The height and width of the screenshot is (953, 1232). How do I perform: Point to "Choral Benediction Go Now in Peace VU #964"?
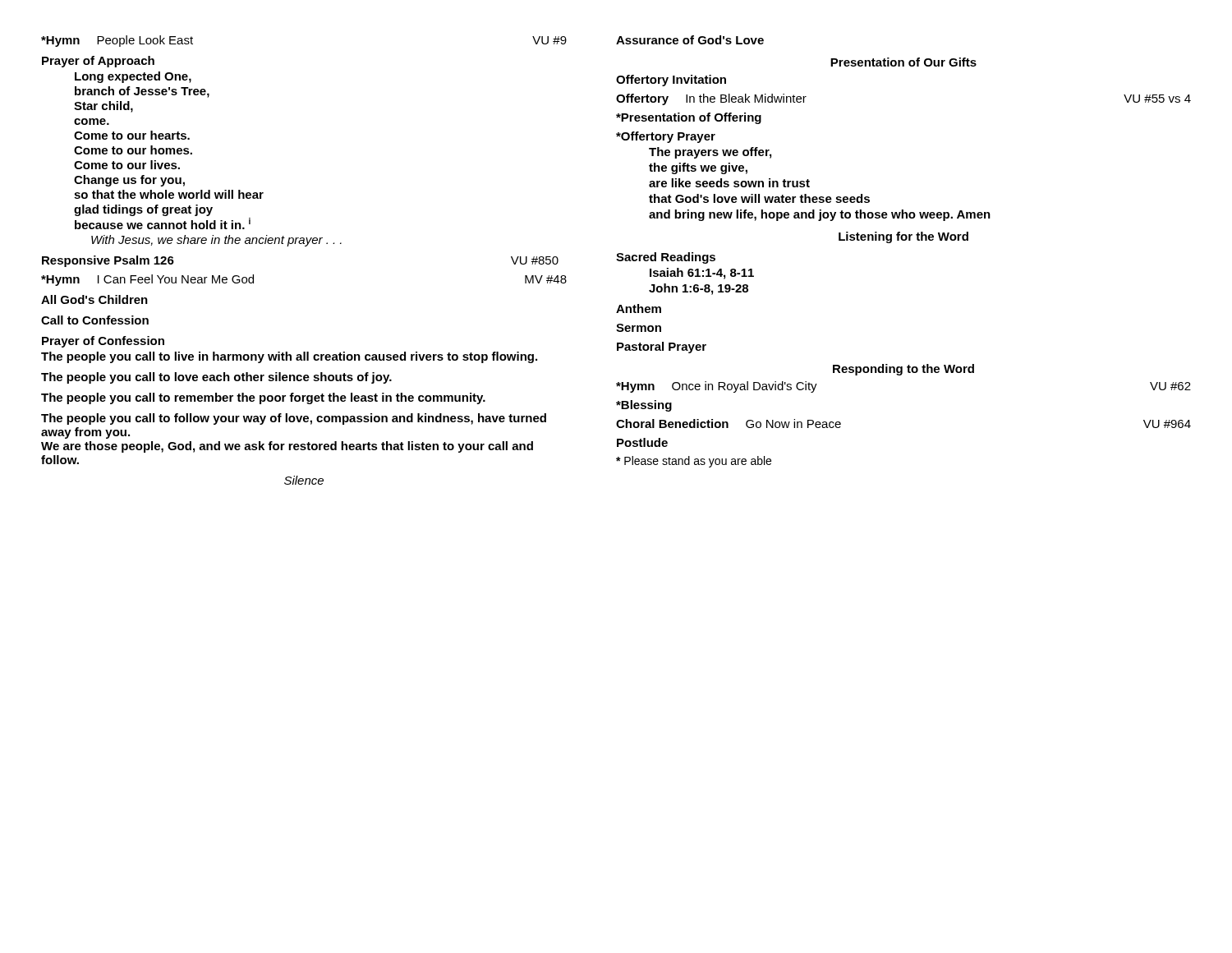coord(675,424)
